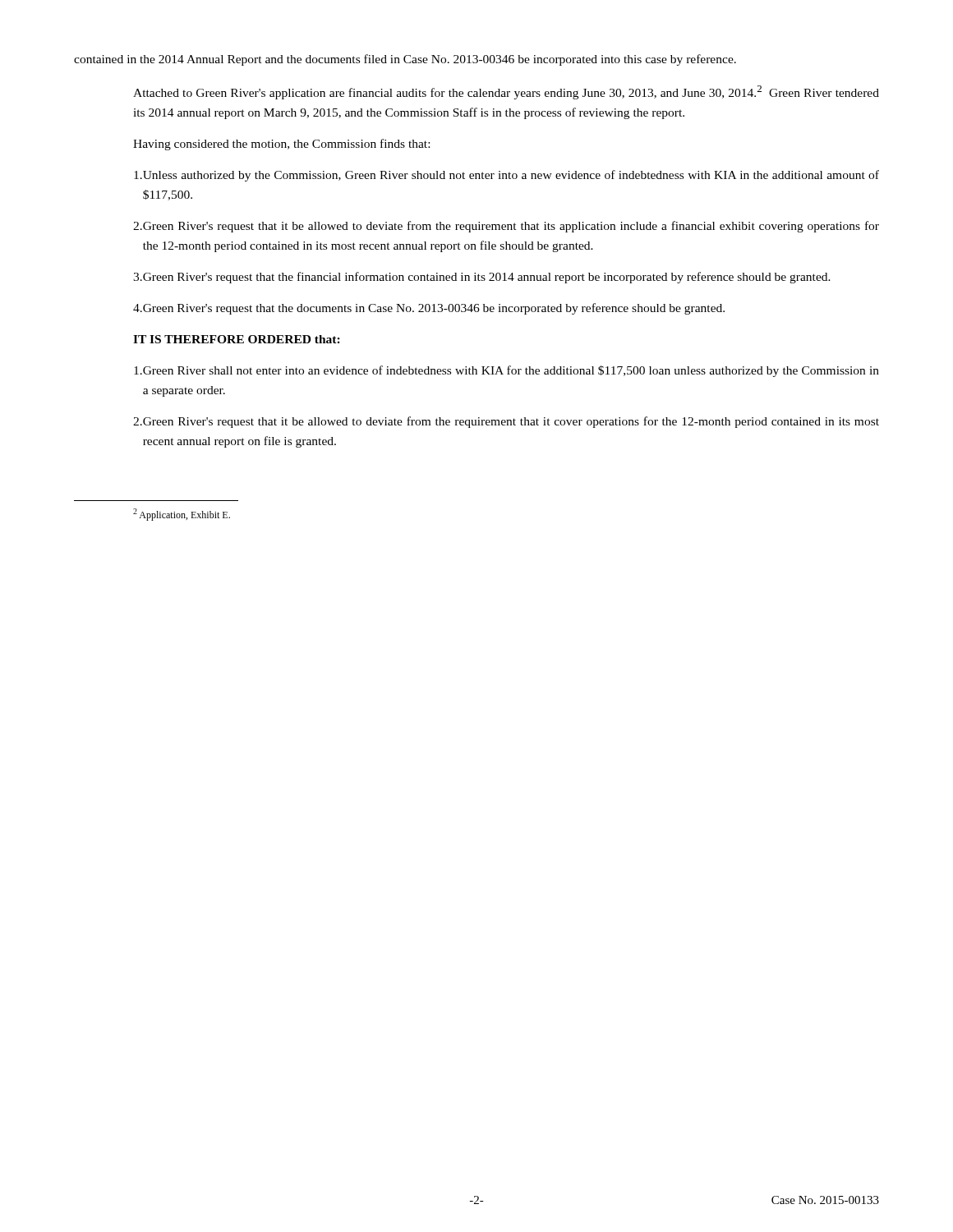Screen dimensions: 1232x953
Task: Point to the text starting "Unless authorized by the Commission, Green River should"
Action: (x=476, y=185)
